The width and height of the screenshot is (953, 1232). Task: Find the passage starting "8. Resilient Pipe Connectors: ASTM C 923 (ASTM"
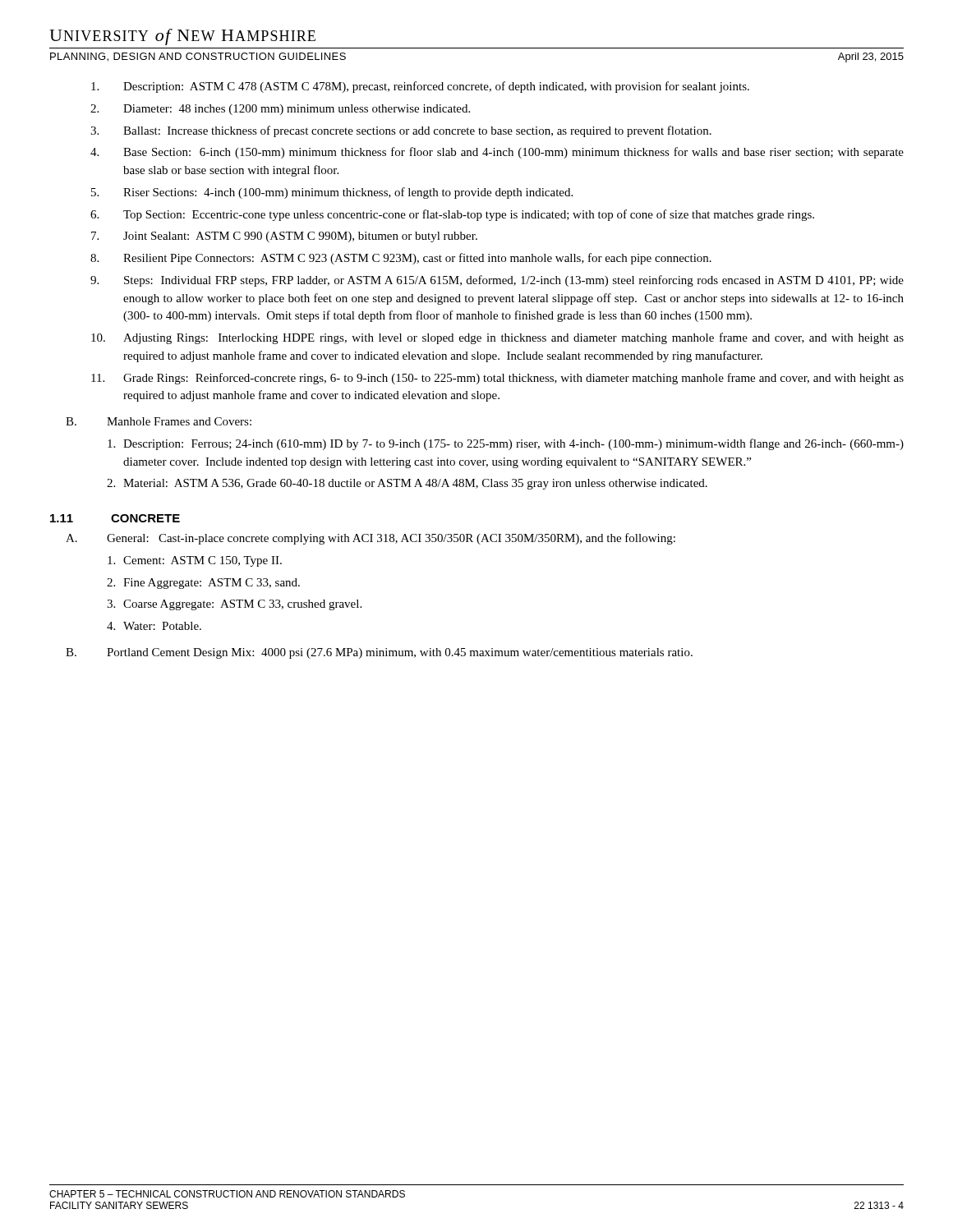click(x=476, y=259)
